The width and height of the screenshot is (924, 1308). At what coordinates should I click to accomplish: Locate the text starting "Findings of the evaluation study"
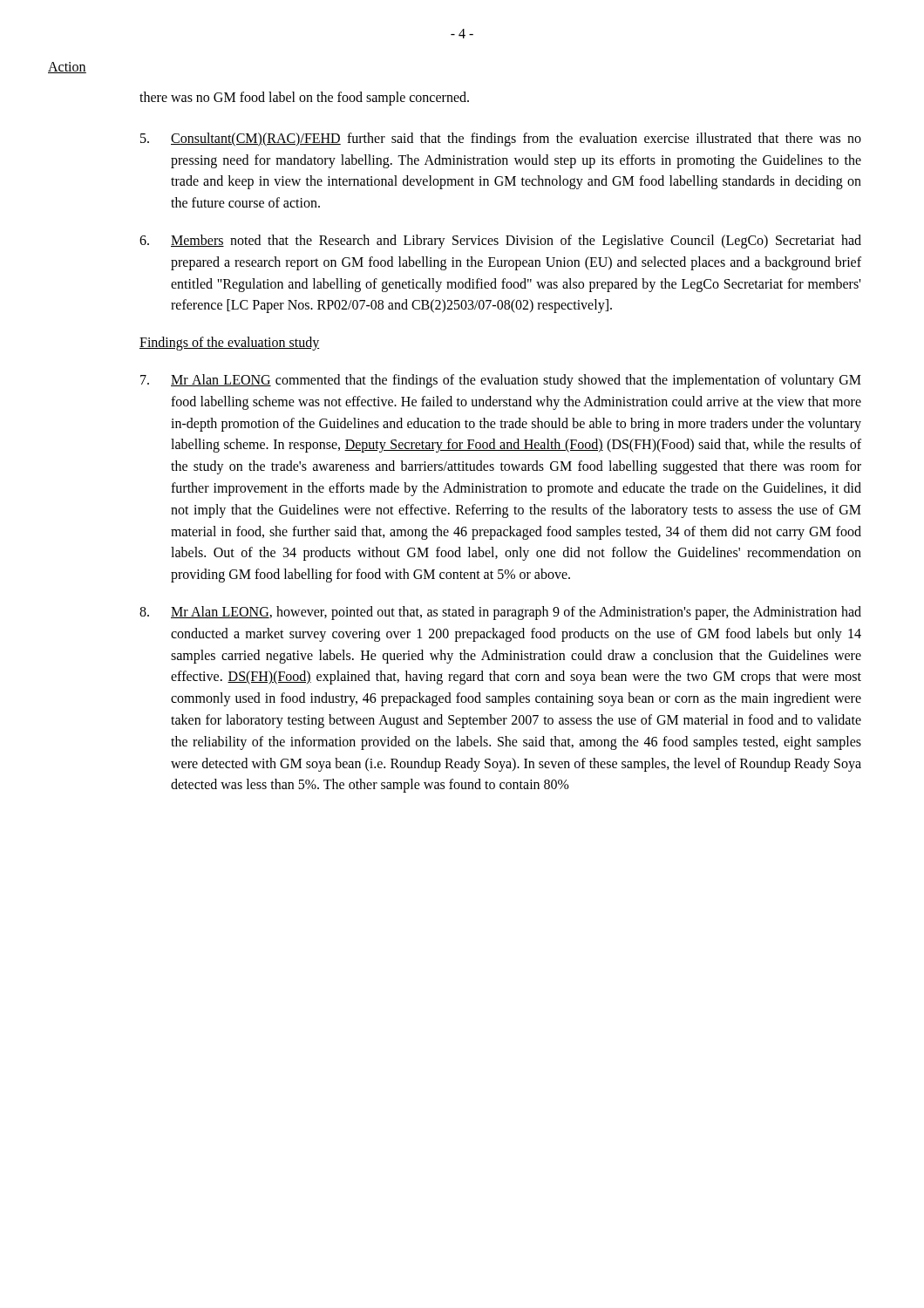point(229,342)
